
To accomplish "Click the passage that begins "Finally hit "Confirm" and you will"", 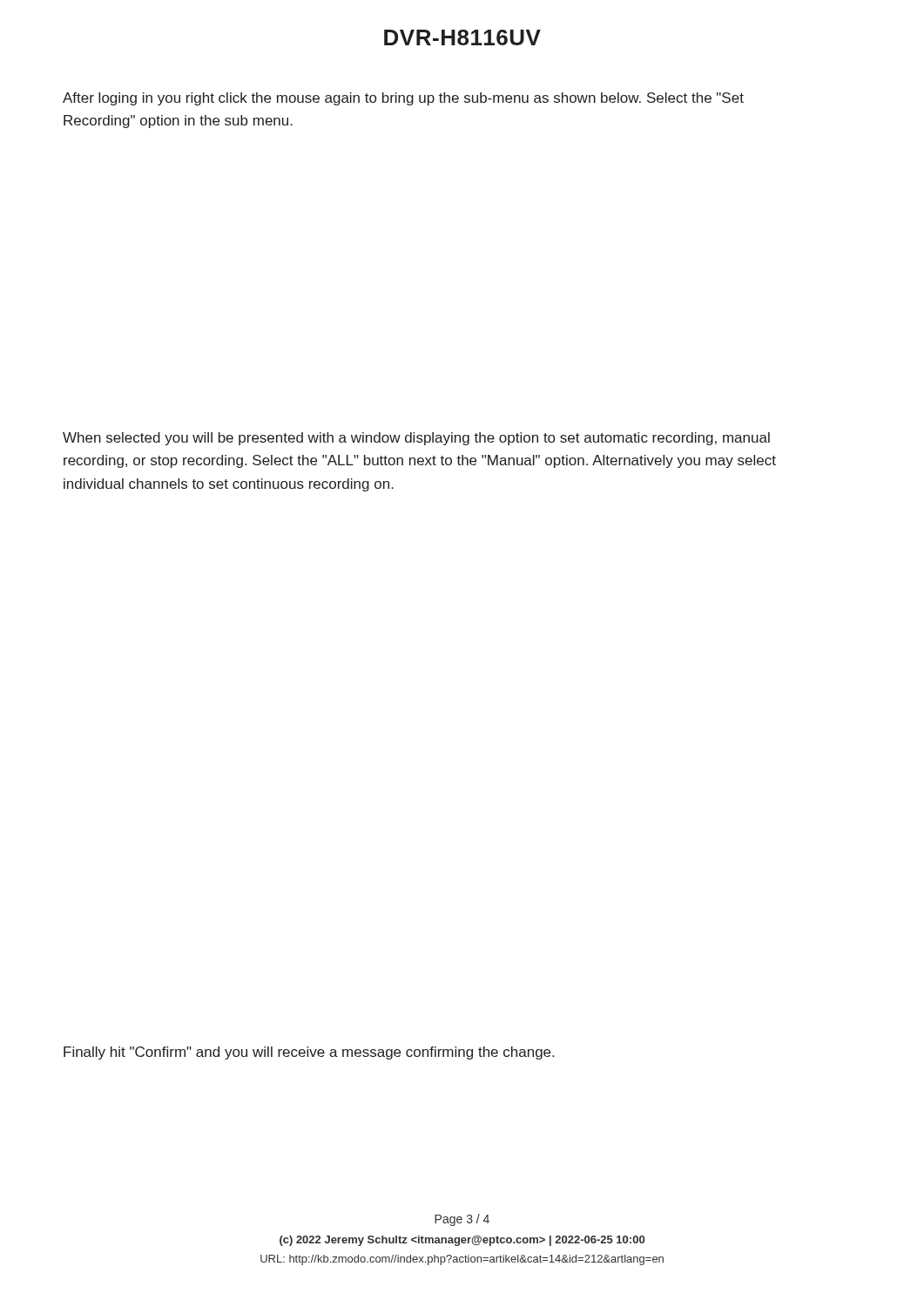I will pos(309,1052).
